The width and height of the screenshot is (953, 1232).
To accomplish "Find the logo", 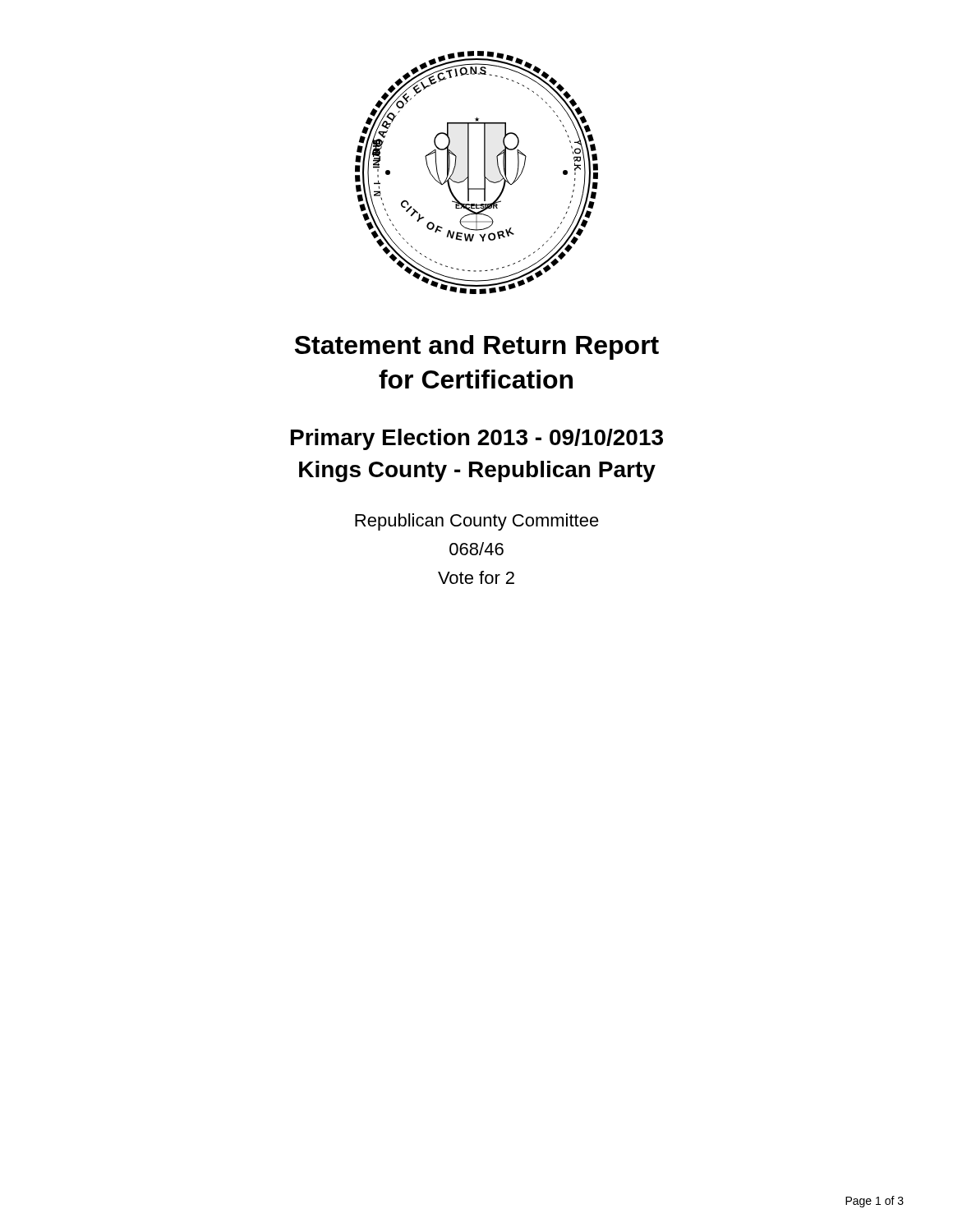I will 476,172.
